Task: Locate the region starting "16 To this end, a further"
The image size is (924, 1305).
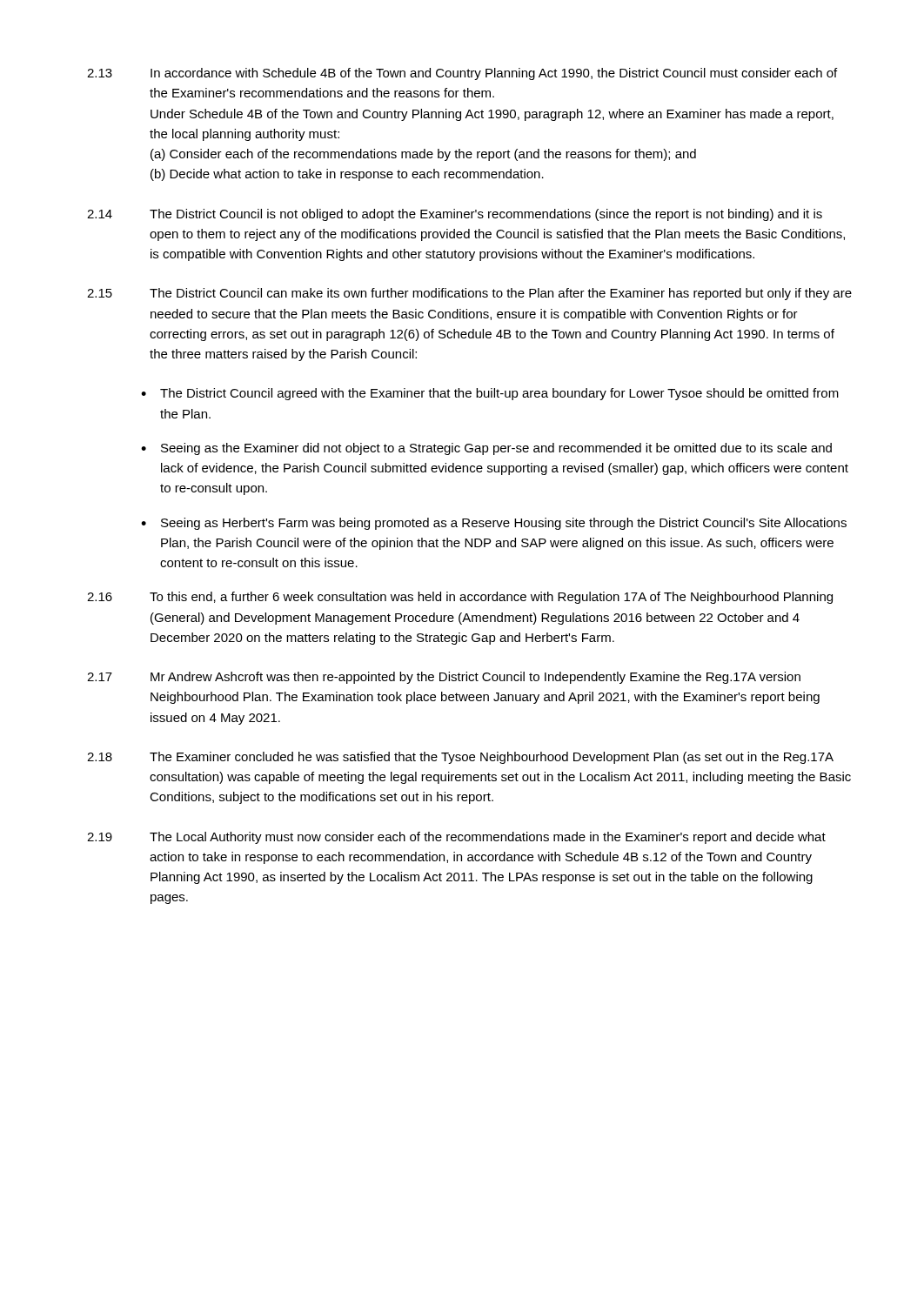Action: pyautogui.click(x=471, y=617)
